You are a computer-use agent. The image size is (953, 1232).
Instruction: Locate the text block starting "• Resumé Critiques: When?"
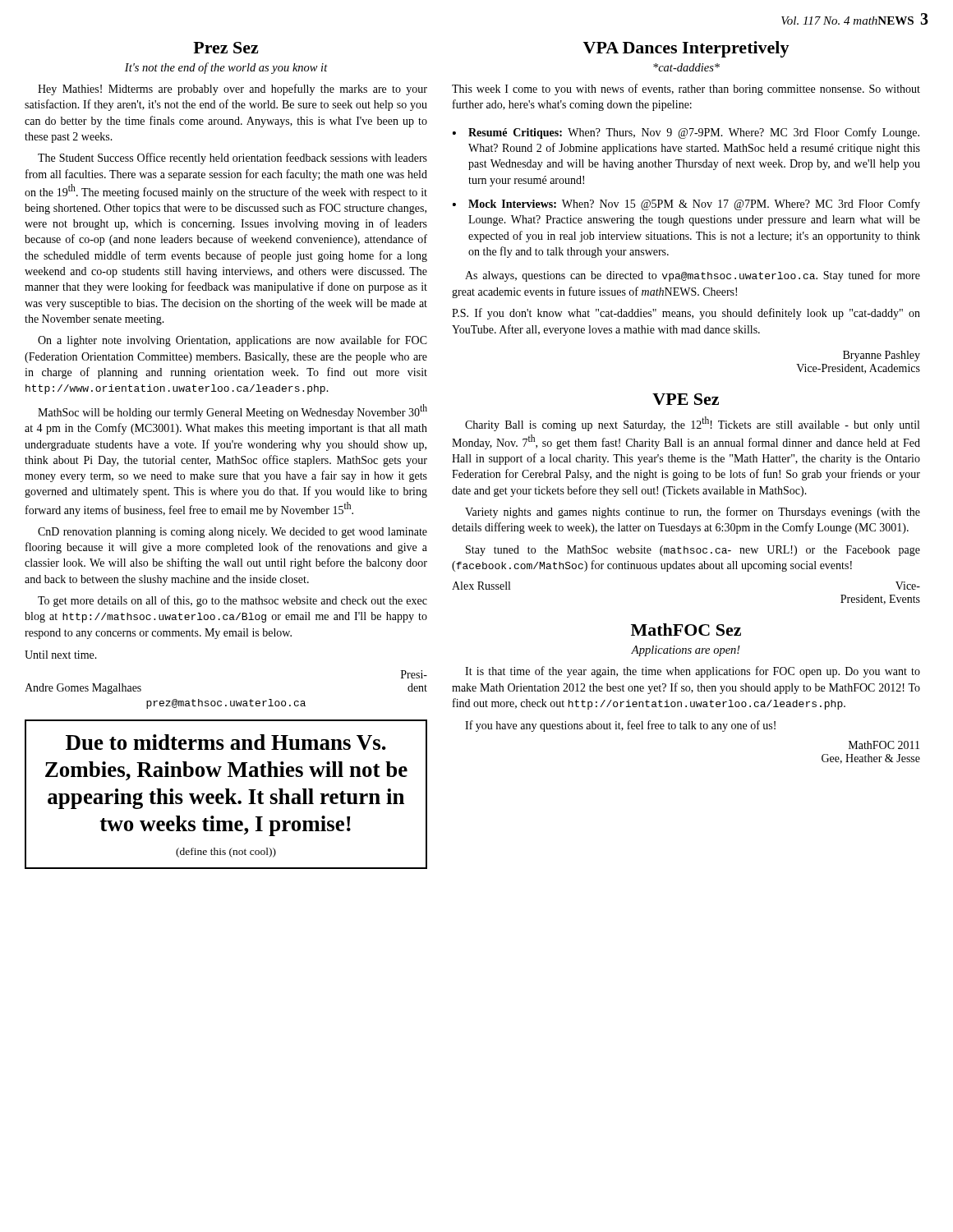pos(686,155)
